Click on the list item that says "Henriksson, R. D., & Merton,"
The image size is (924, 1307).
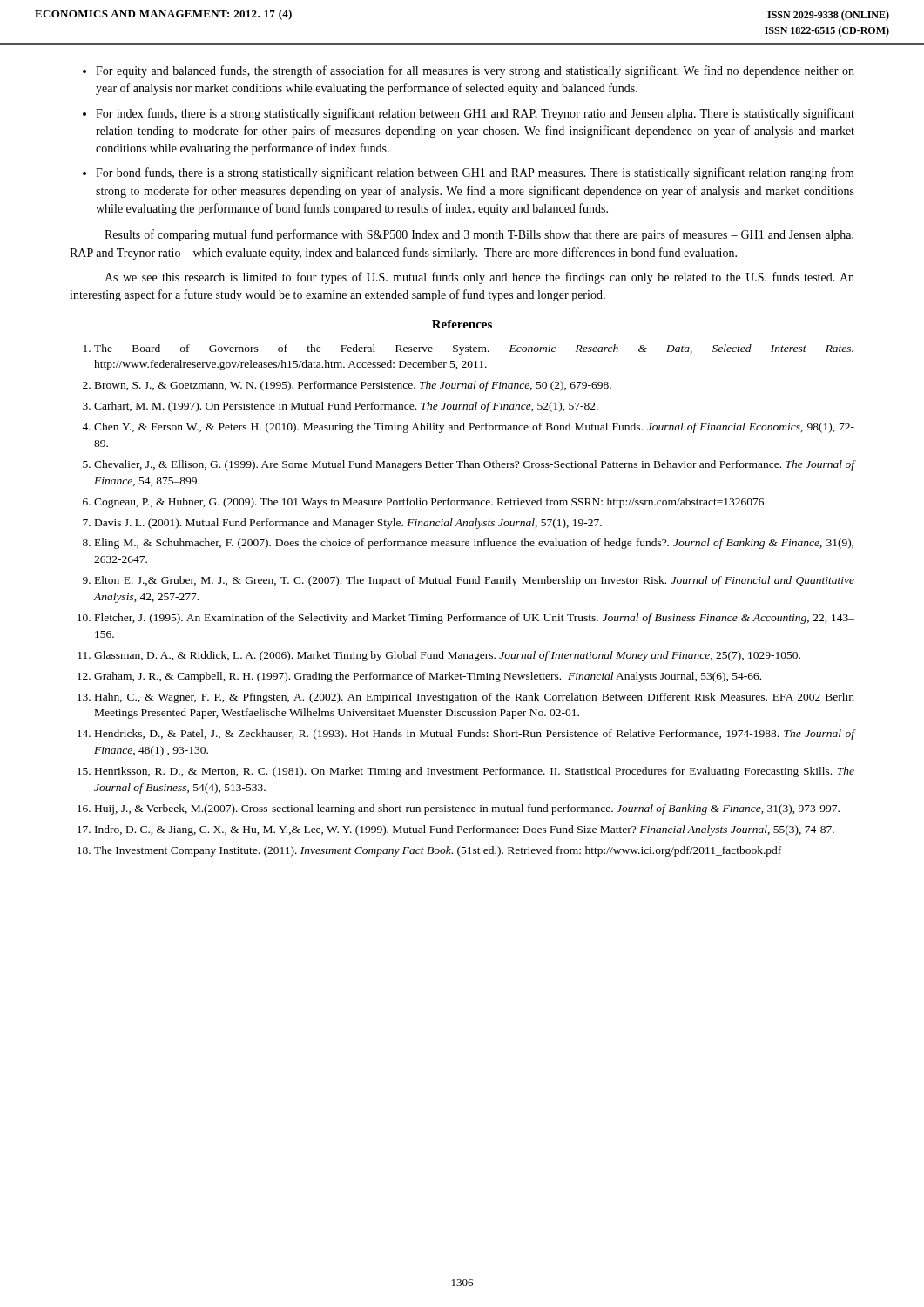(474, 779)
